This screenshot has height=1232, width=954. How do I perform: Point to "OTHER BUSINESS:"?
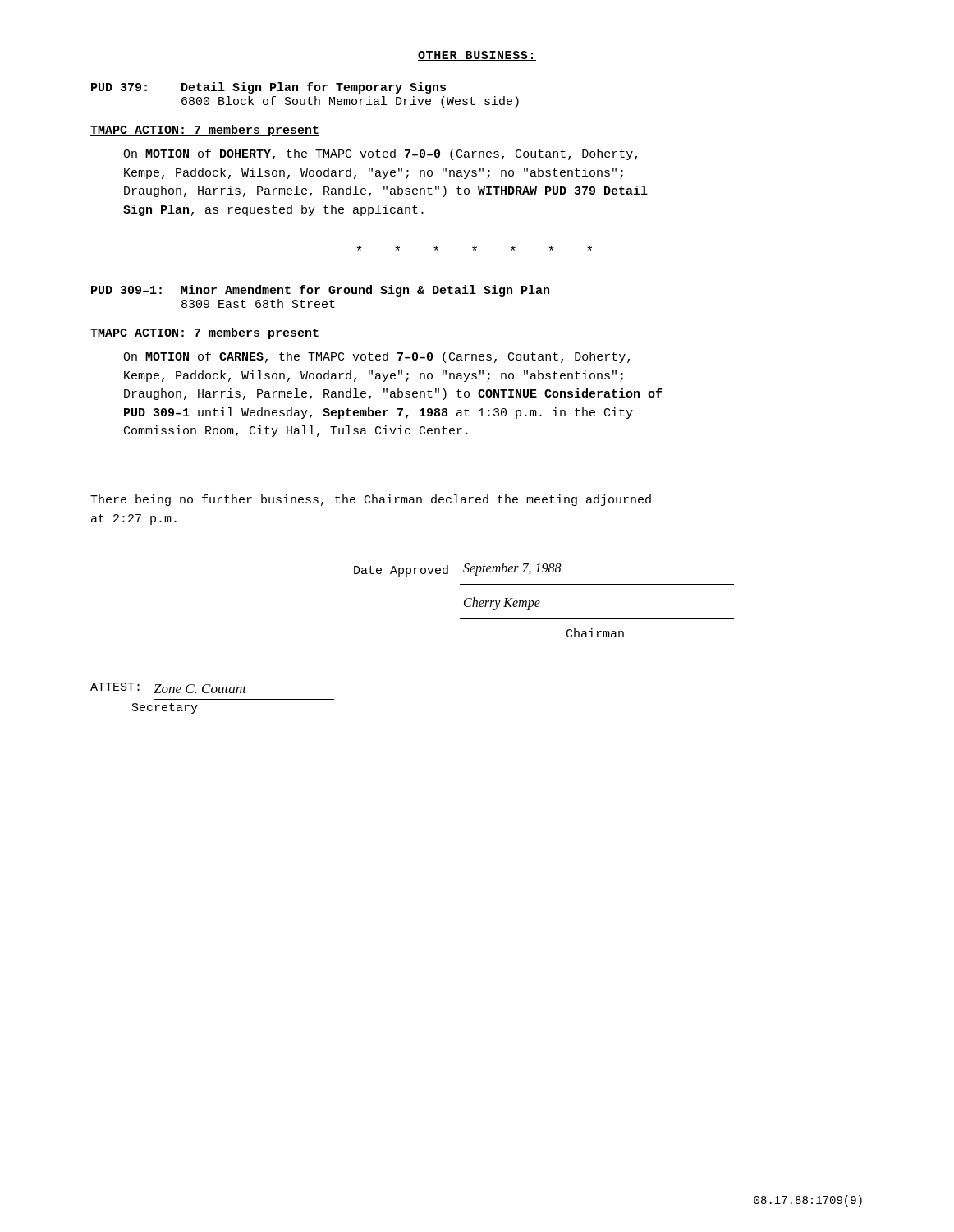(x=477, y=56)
